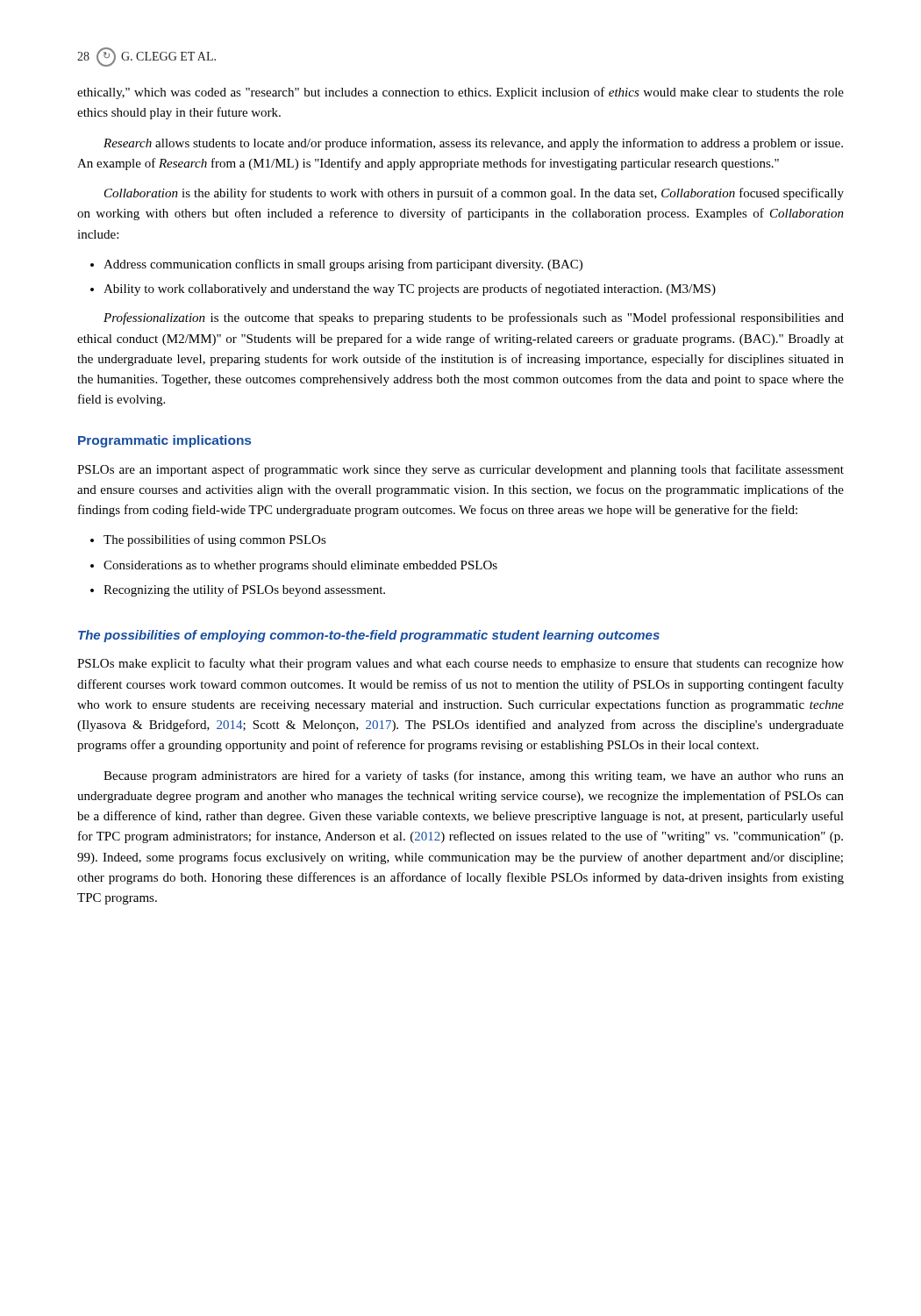
Task: Click on the text block containing "Collaboration is the ability for students to work"
Action: coord(460,213)
